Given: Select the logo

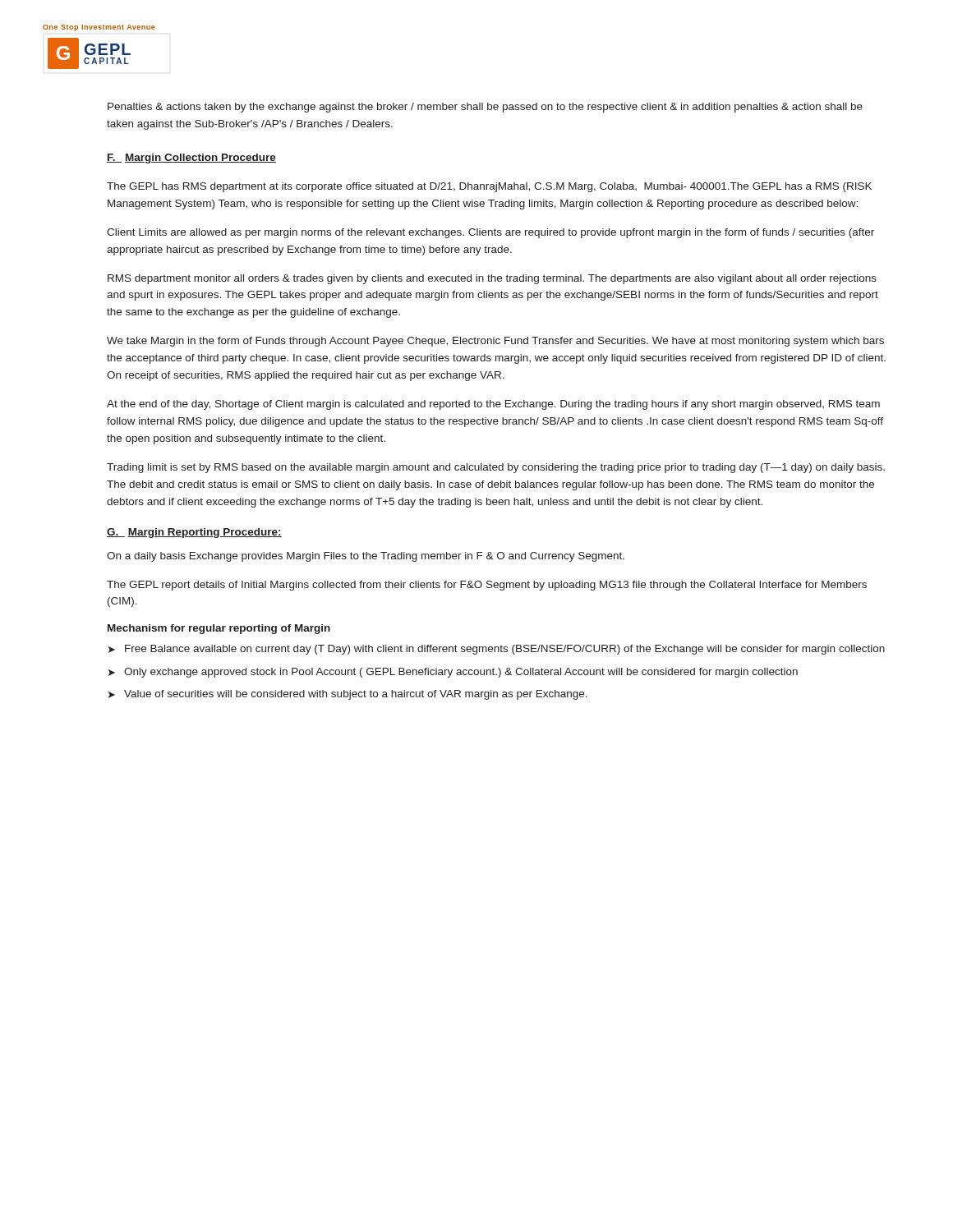Looking at the screenshot, I should pyautogui.click(x=107, y=48).
